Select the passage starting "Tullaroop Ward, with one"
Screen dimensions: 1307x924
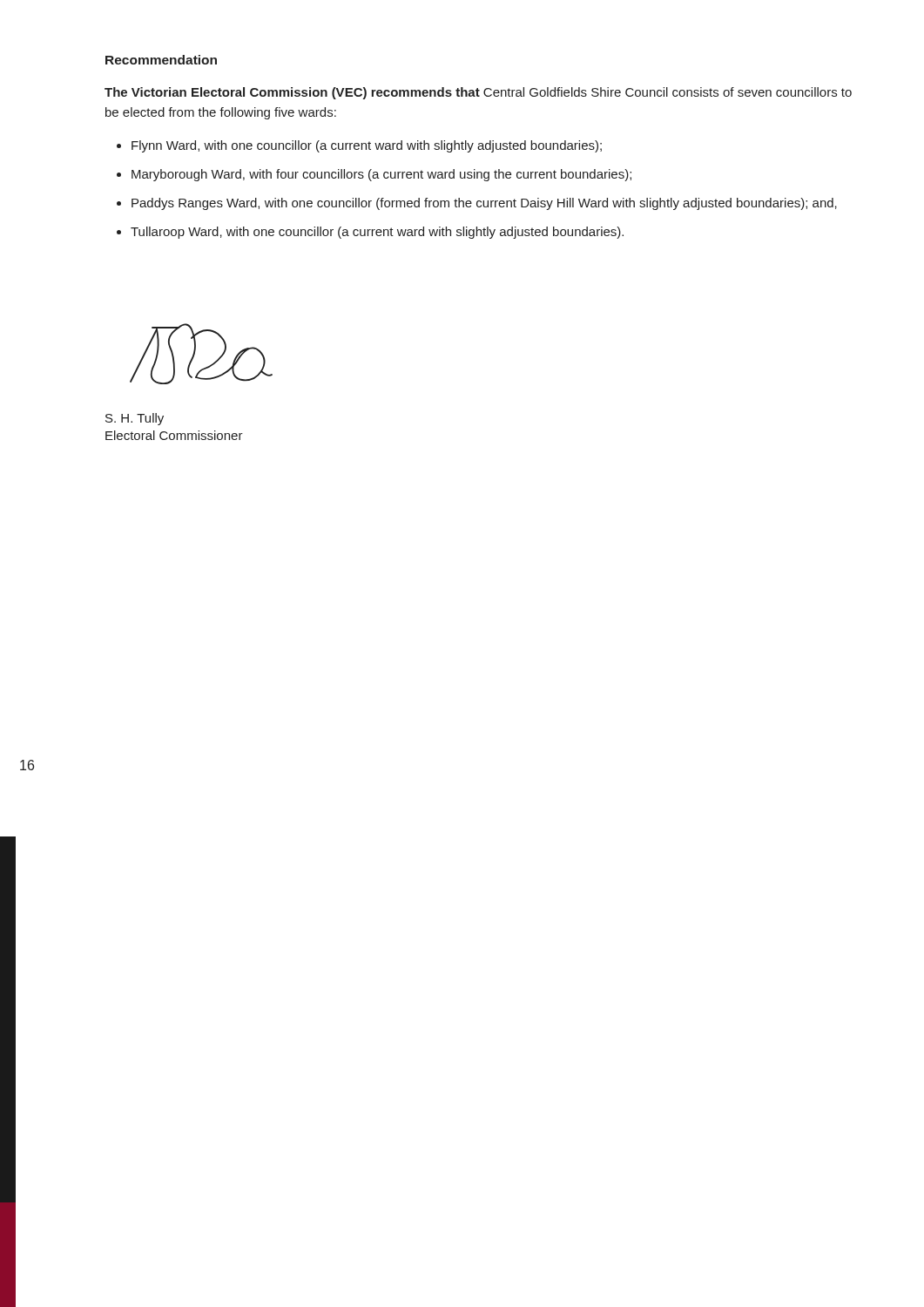click(x=378, y=232)
